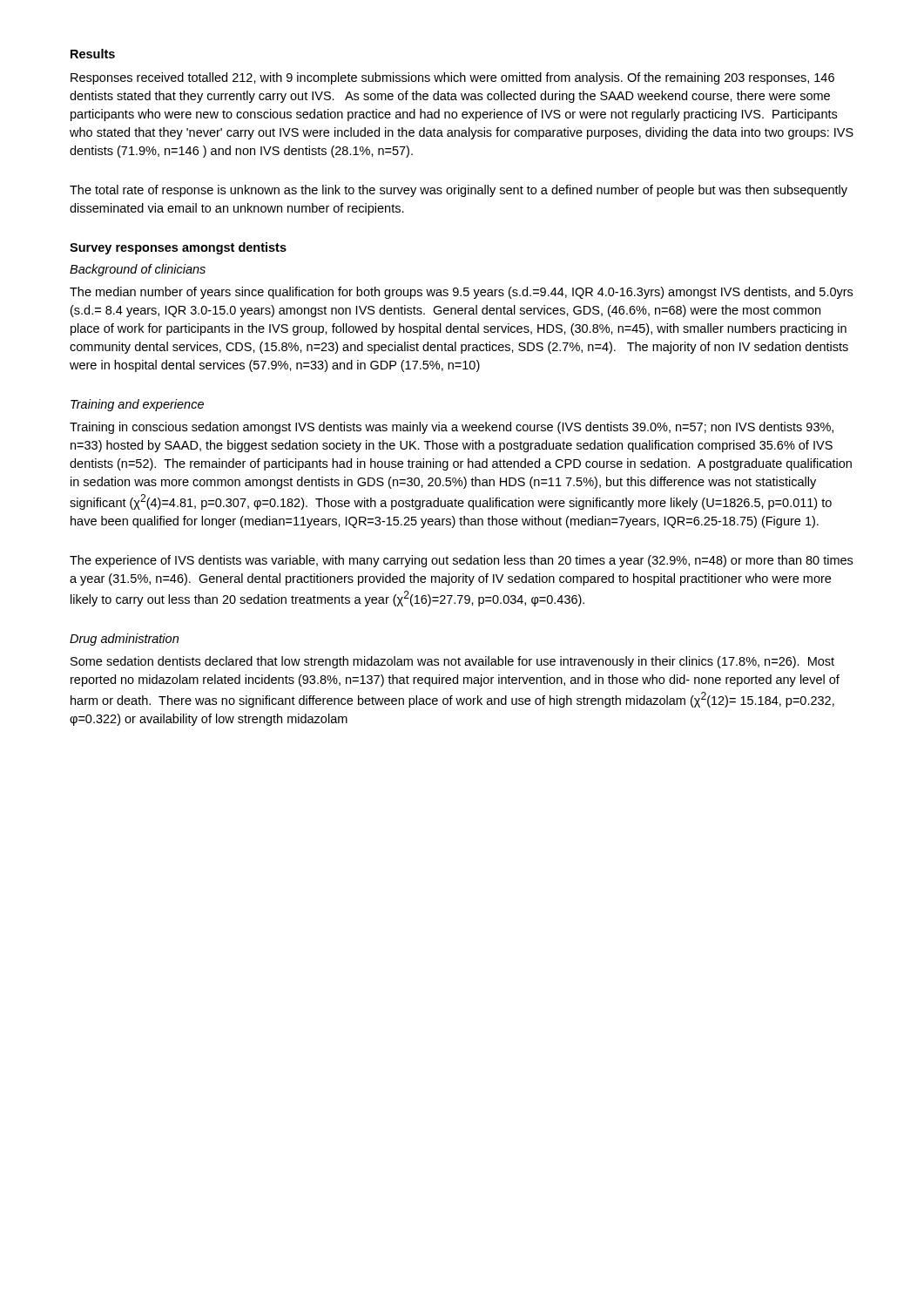Locate the text "Background of clinicians"
Image resolution: width=924 pixels, height=1307 pixels.
coord(138,269)
